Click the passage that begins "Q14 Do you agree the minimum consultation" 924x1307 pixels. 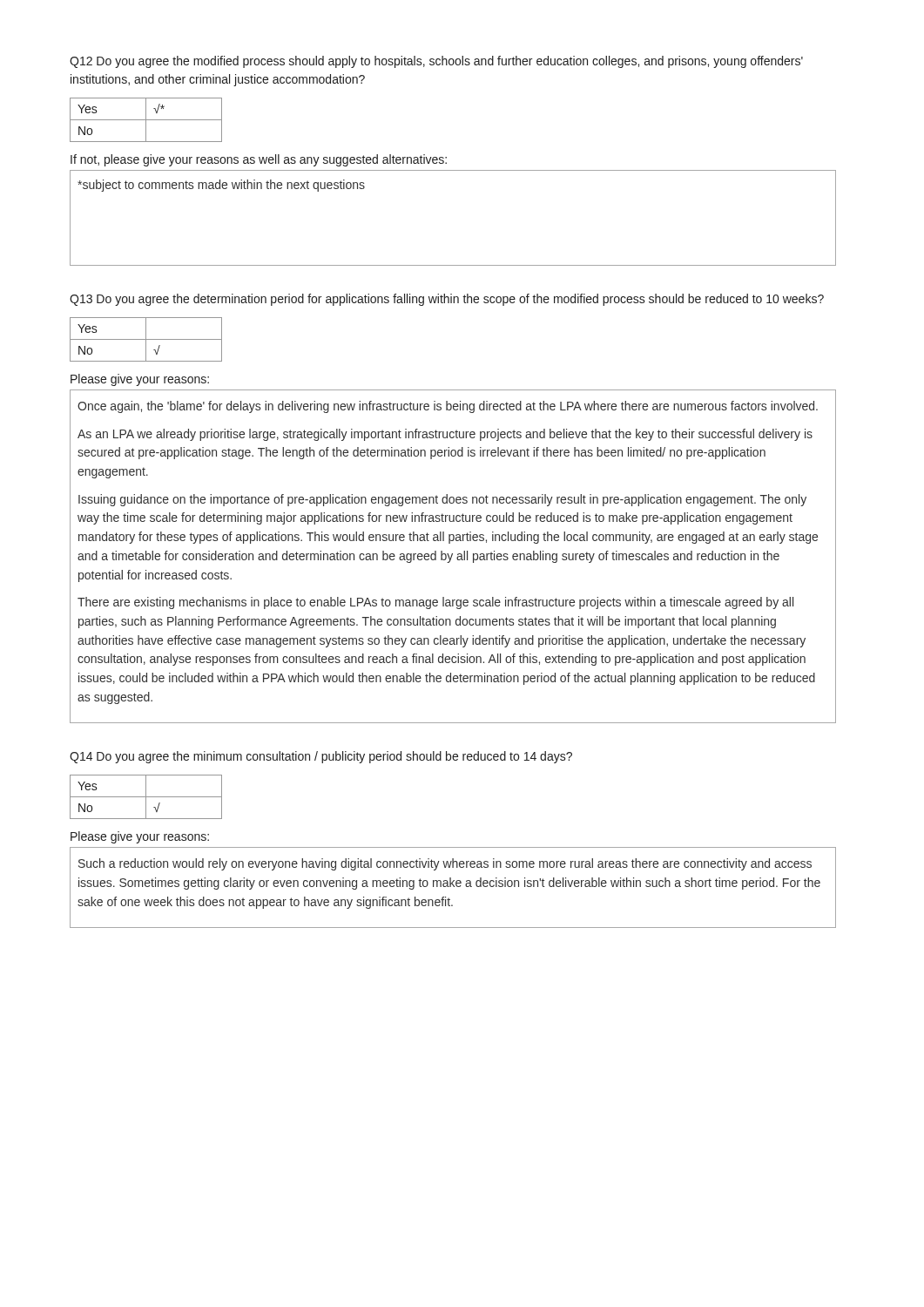tap(321, 757)
